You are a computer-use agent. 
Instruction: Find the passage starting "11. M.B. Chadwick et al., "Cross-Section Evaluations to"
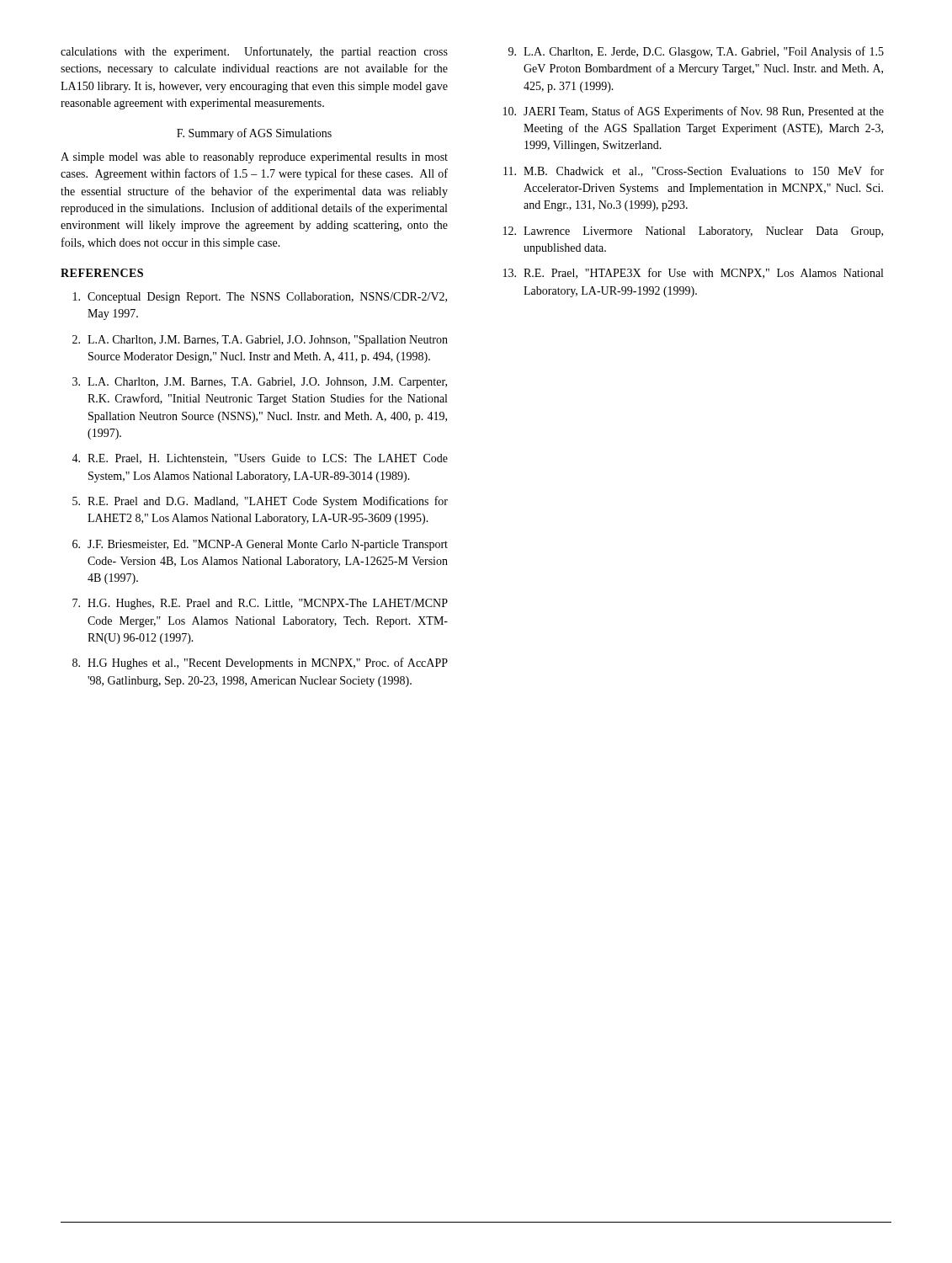click(690, 189)
